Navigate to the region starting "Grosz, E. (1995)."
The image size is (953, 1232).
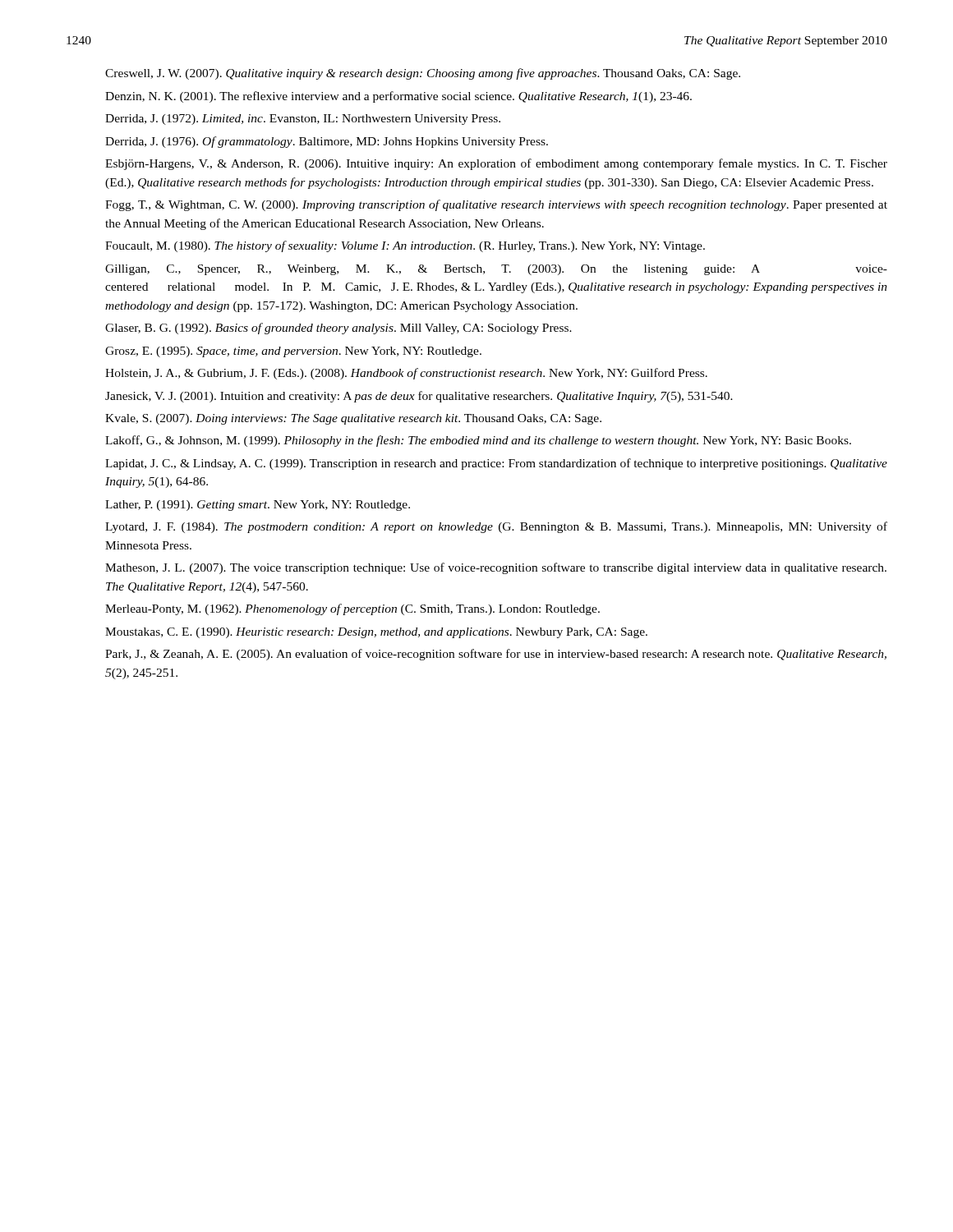(x=476, y=351)
